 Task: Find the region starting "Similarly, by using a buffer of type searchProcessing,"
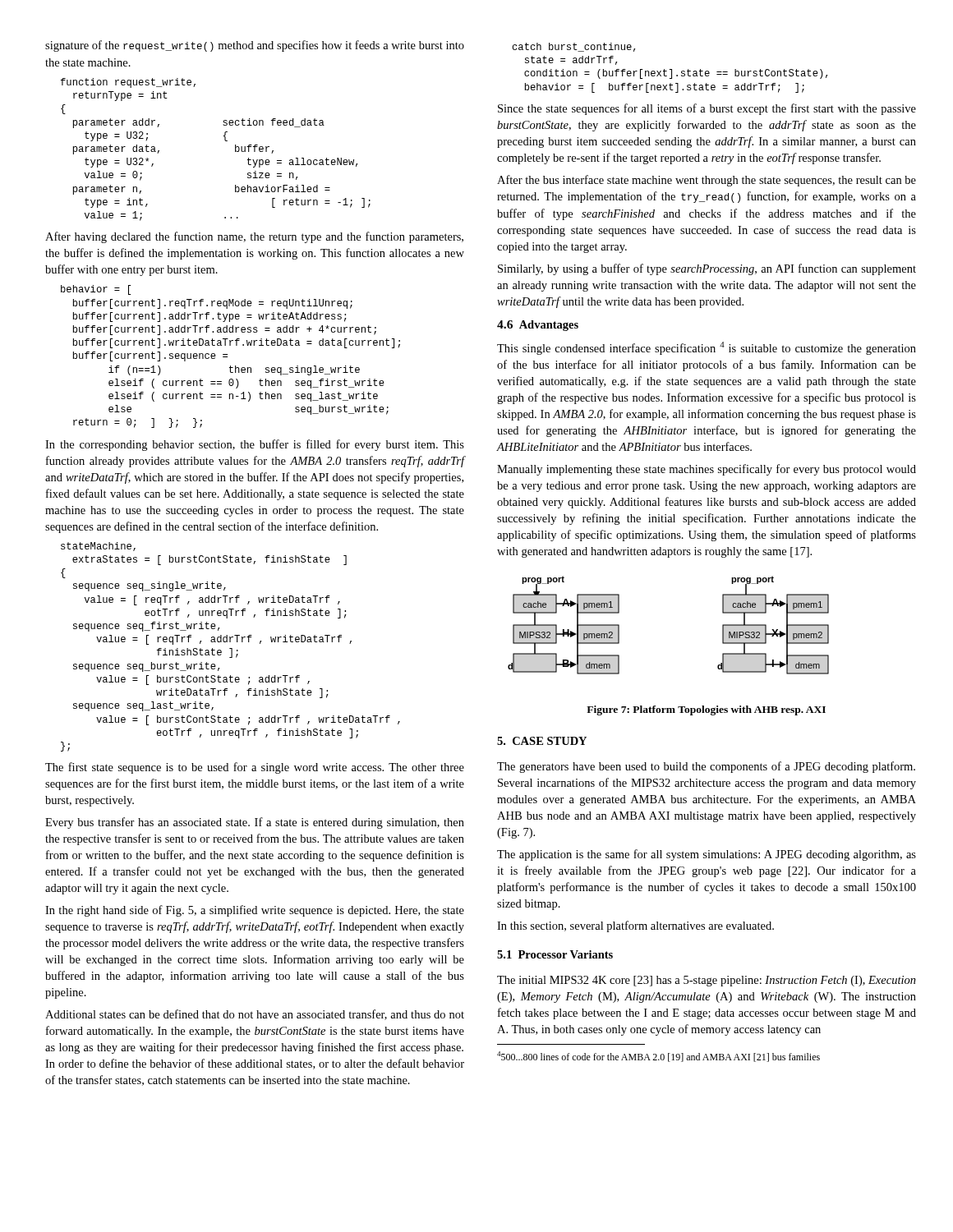(x=707, y=285)
